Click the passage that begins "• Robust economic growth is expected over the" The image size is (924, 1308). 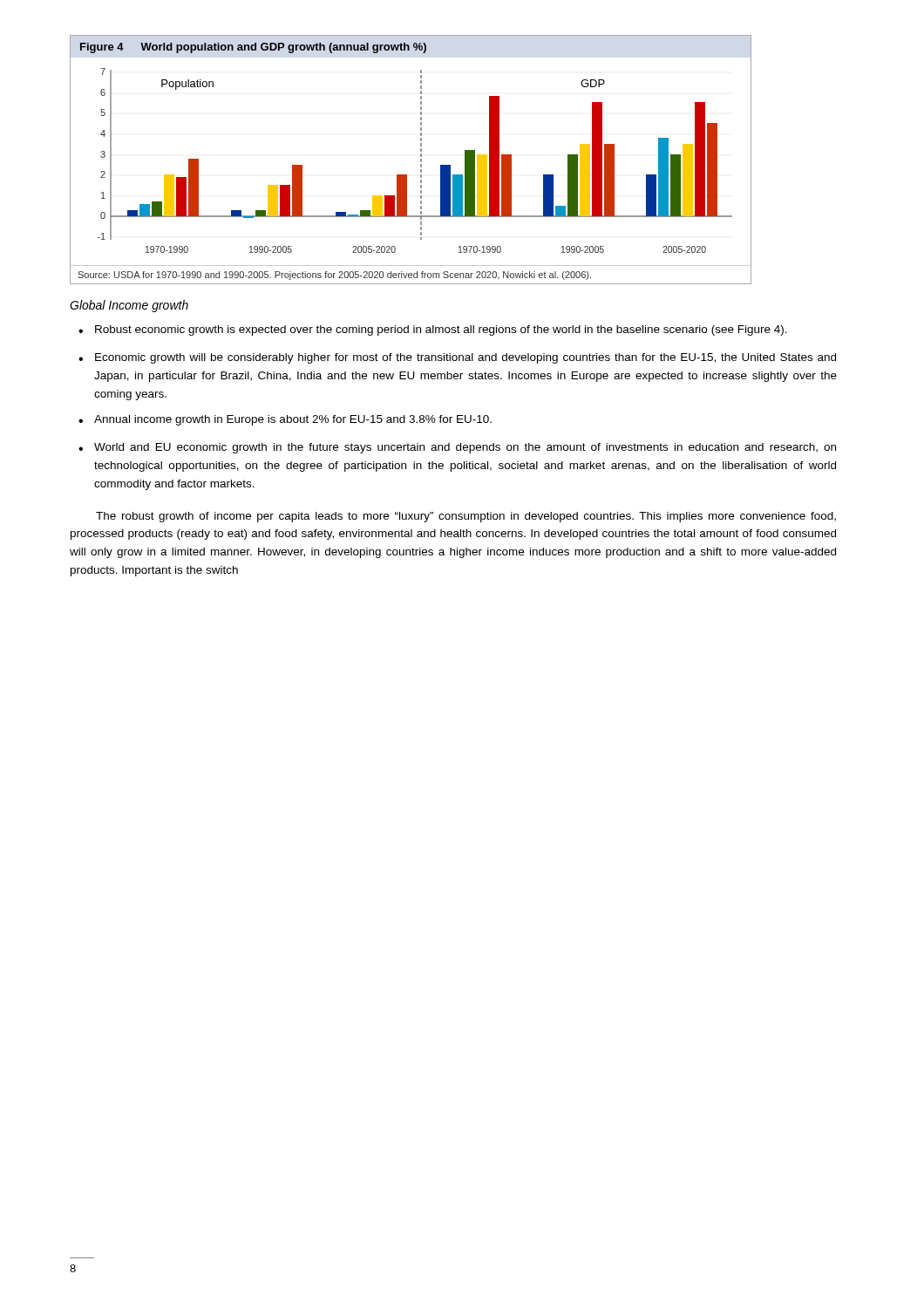433,331
